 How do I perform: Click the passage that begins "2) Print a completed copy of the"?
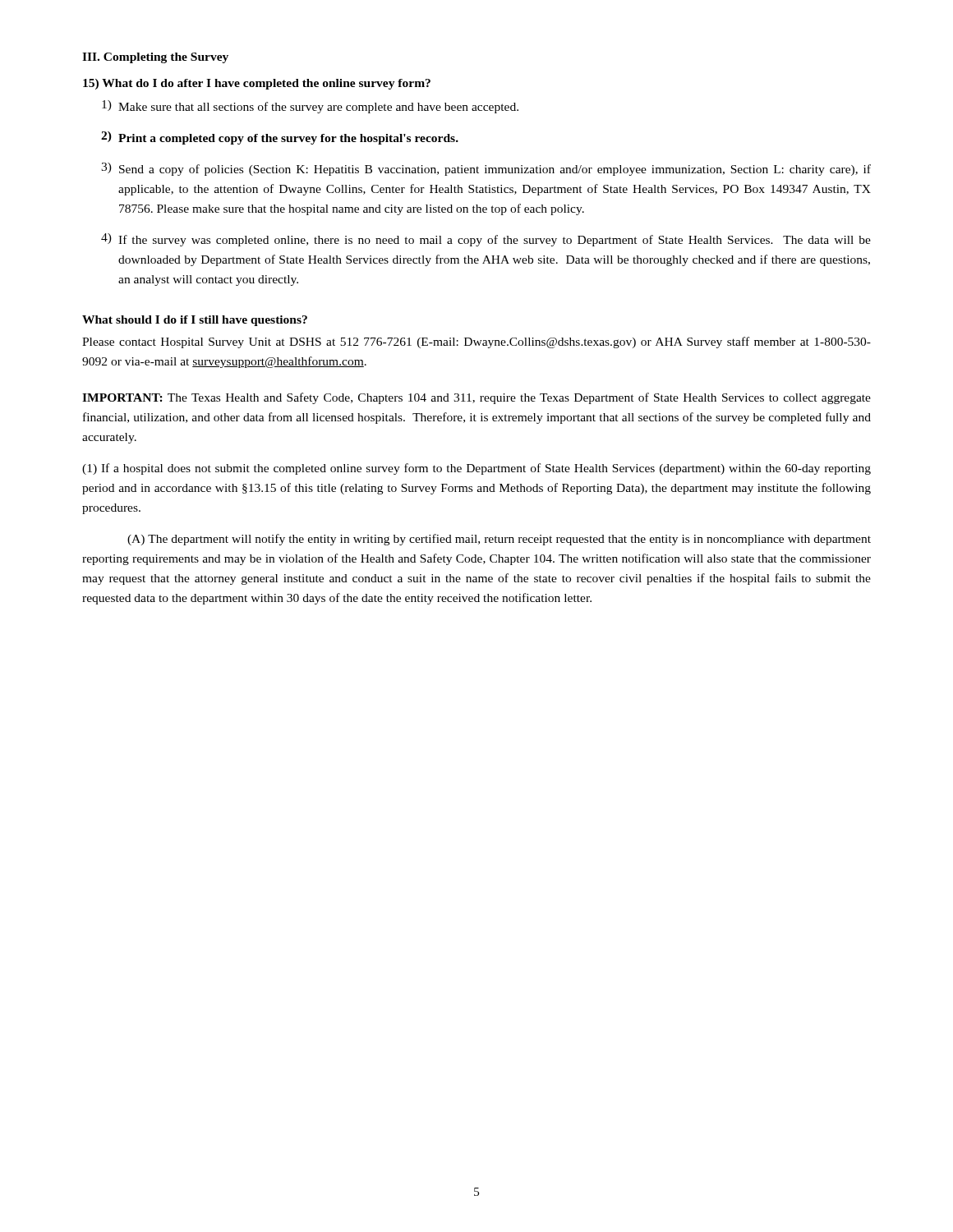[280, 138]
